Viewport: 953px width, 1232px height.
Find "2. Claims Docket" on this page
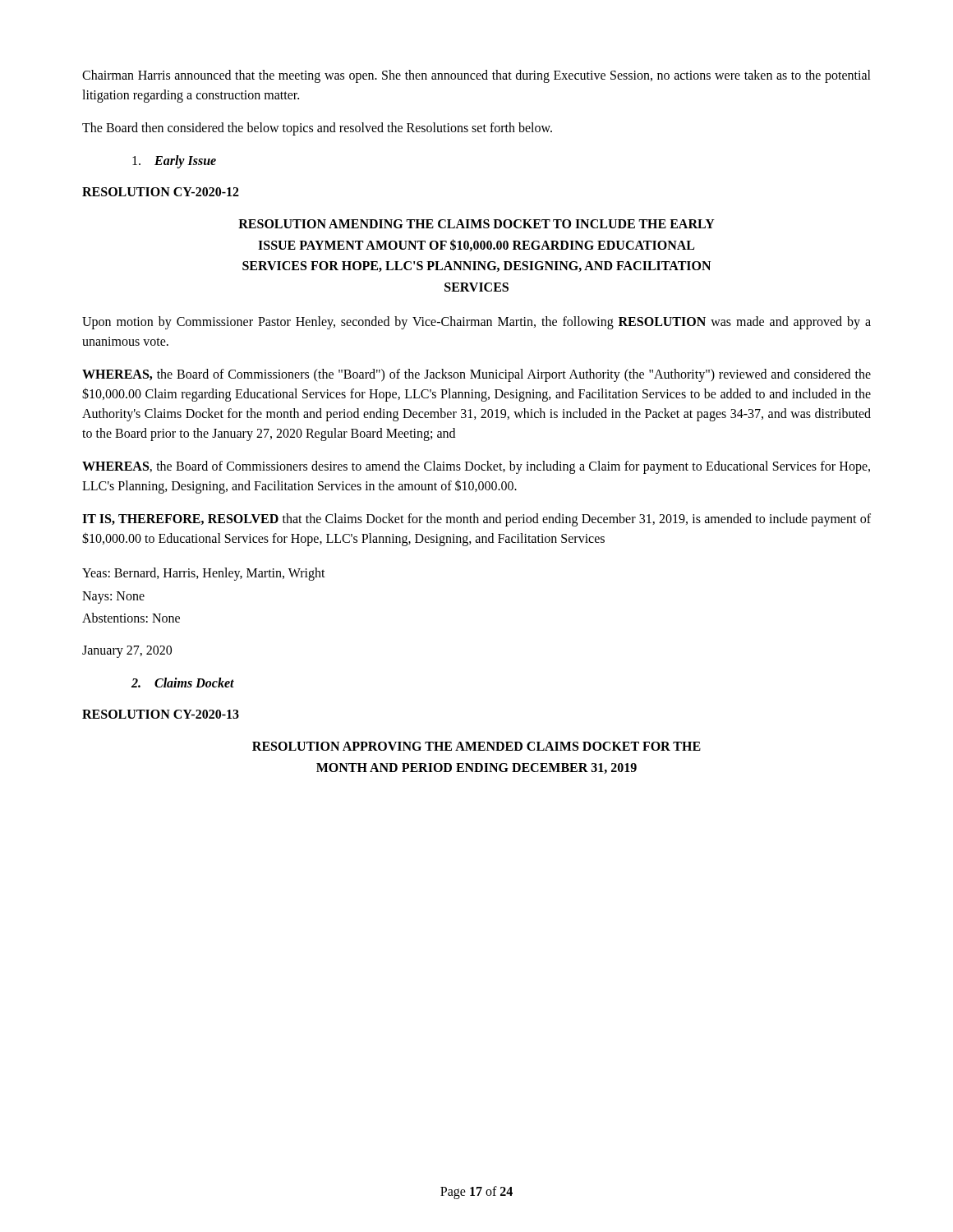tap(183, 683)
